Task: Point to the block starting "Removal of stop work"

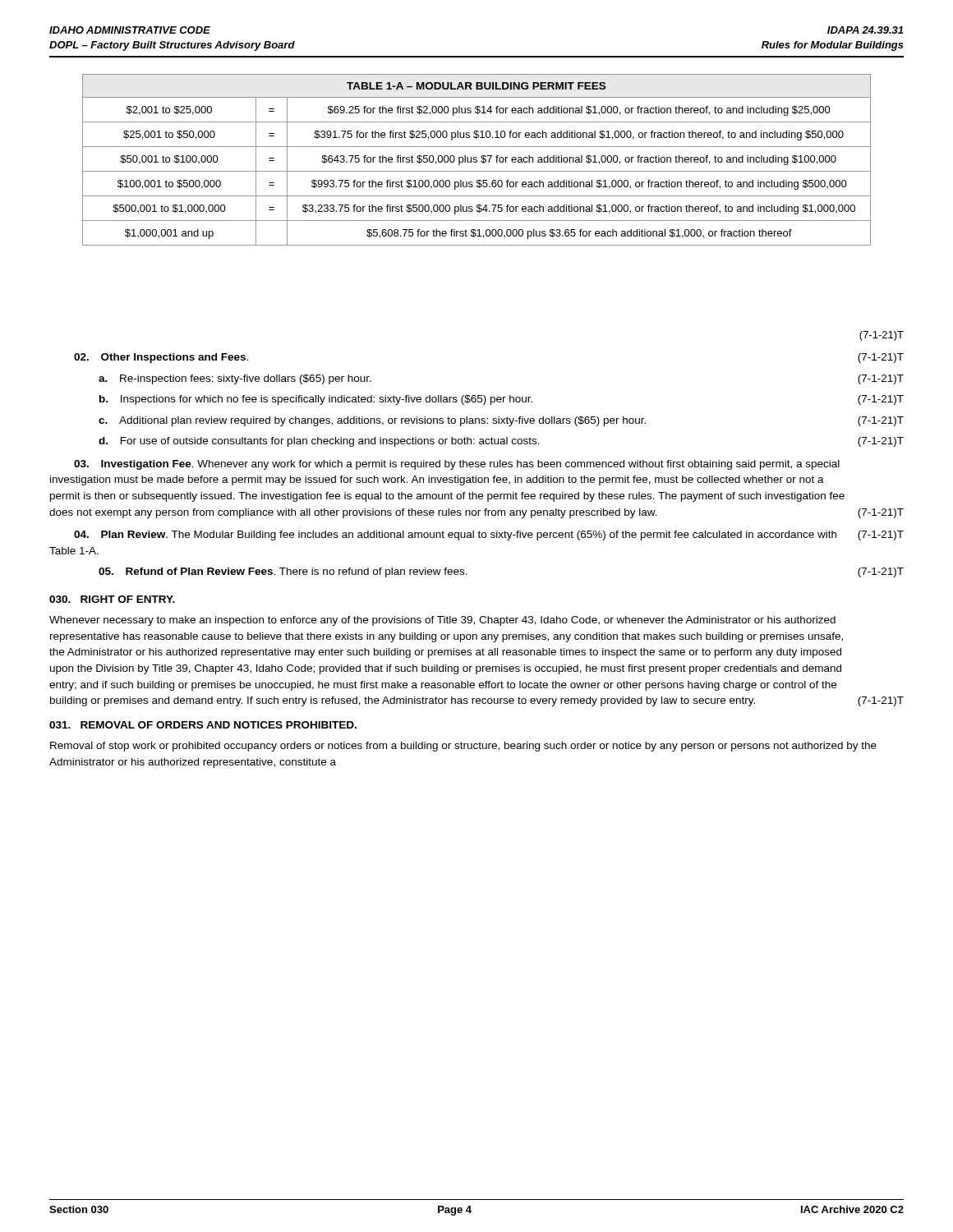Action: click(463, 754)
